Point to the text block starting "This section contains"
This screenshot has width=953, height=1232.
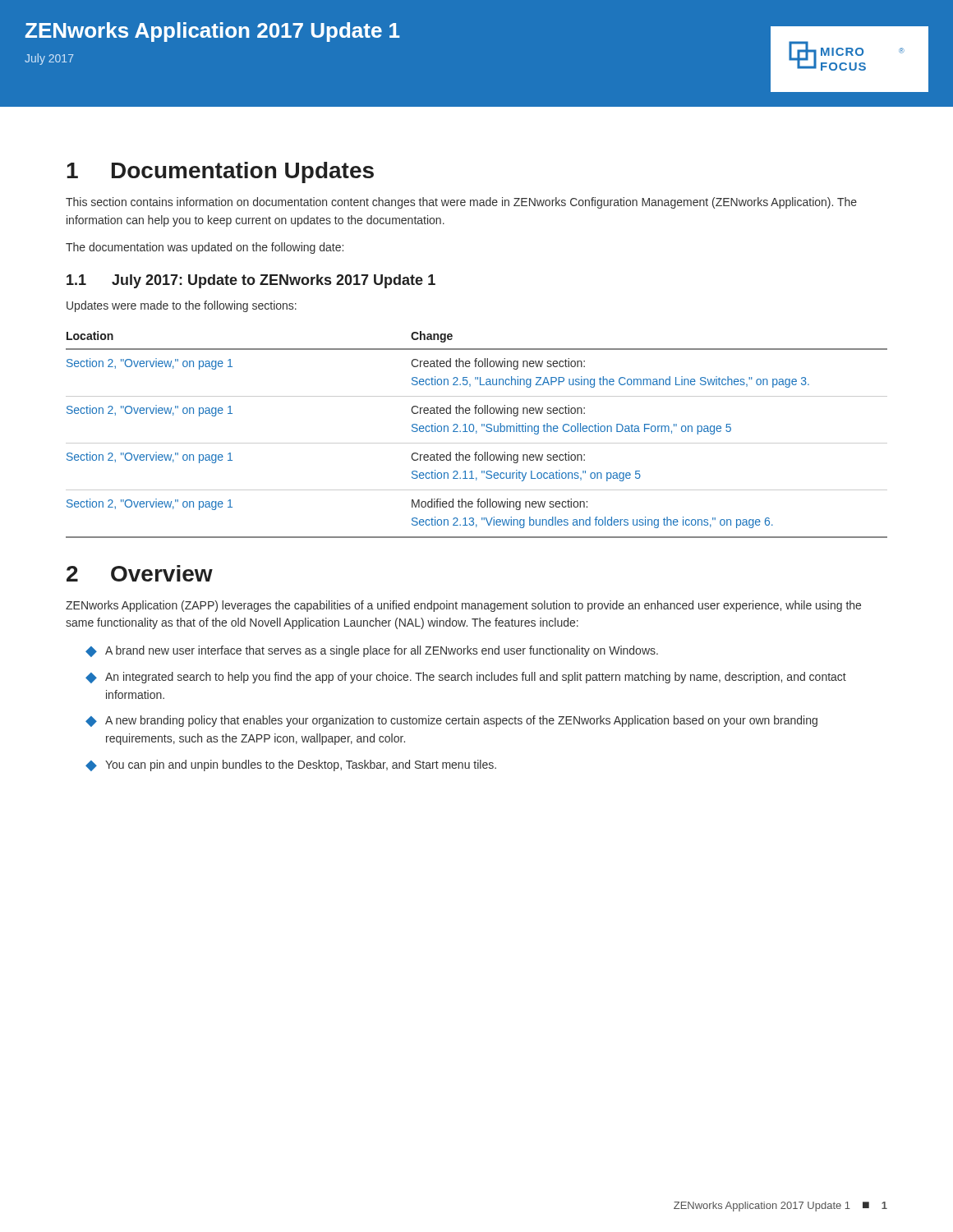coord(461,211)
